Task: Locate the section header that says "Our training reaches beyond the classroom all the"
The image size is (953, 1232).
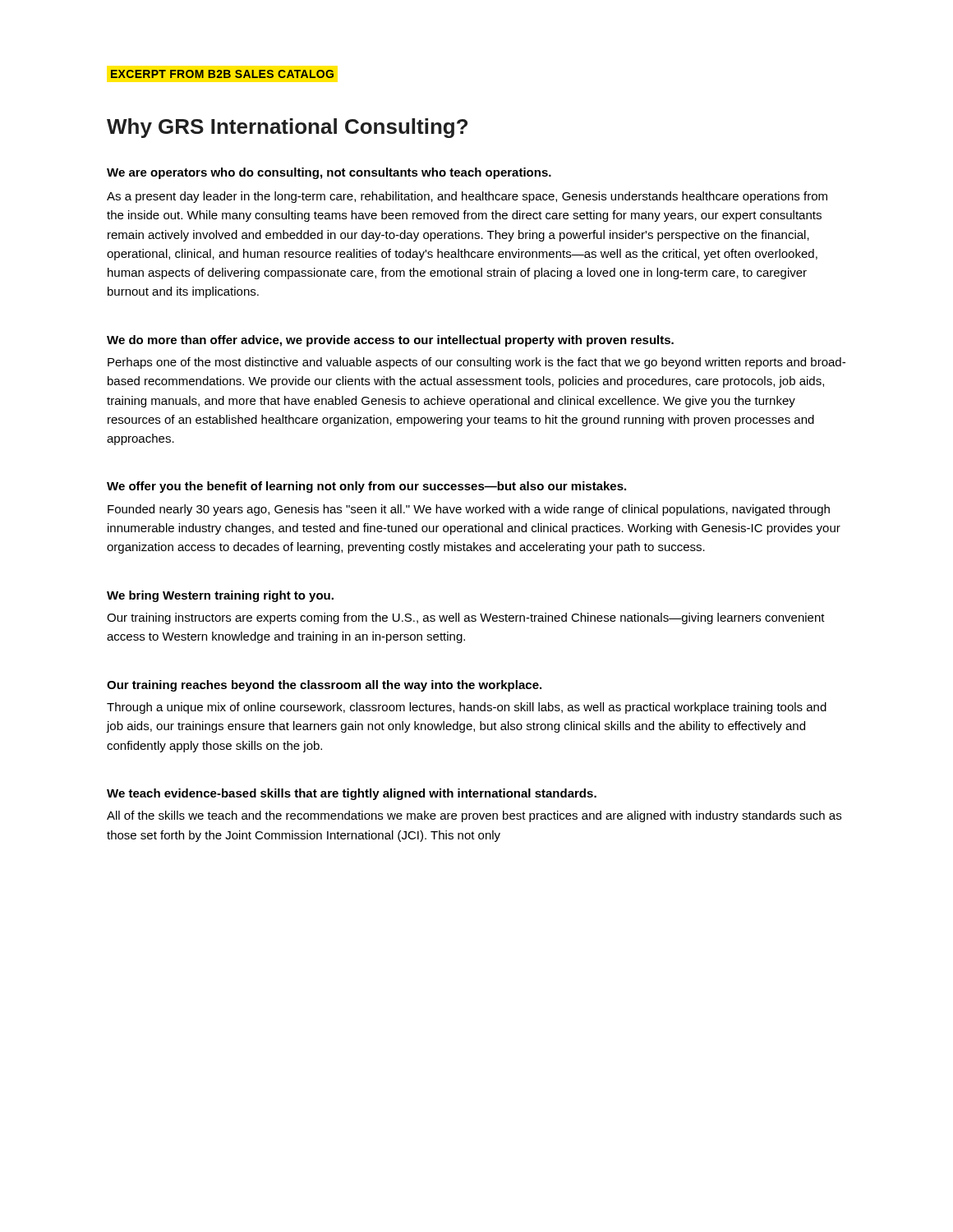Action: pos(476,685)
